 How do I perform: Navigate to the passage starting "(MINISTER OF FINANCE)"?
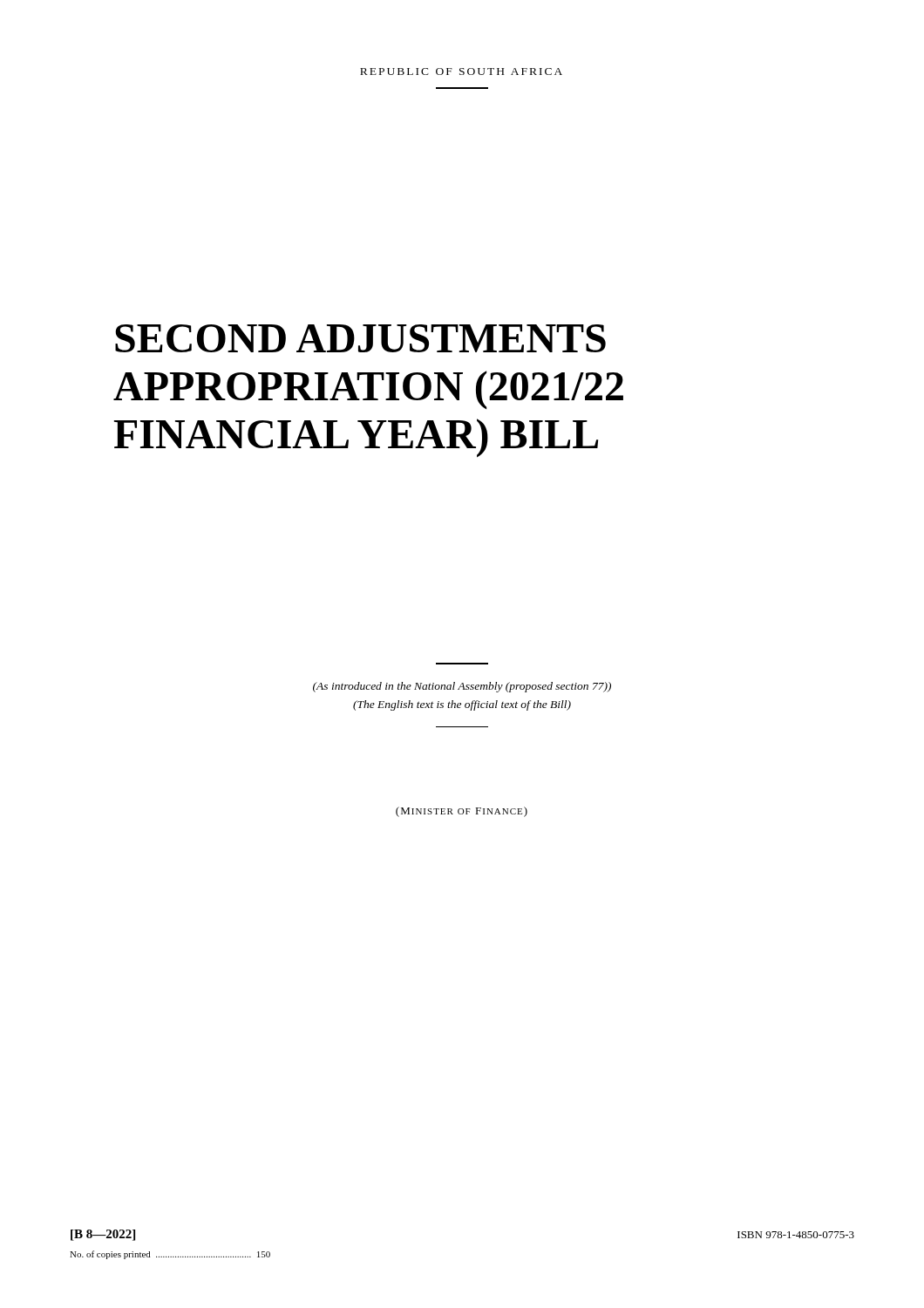coord(462,811)
